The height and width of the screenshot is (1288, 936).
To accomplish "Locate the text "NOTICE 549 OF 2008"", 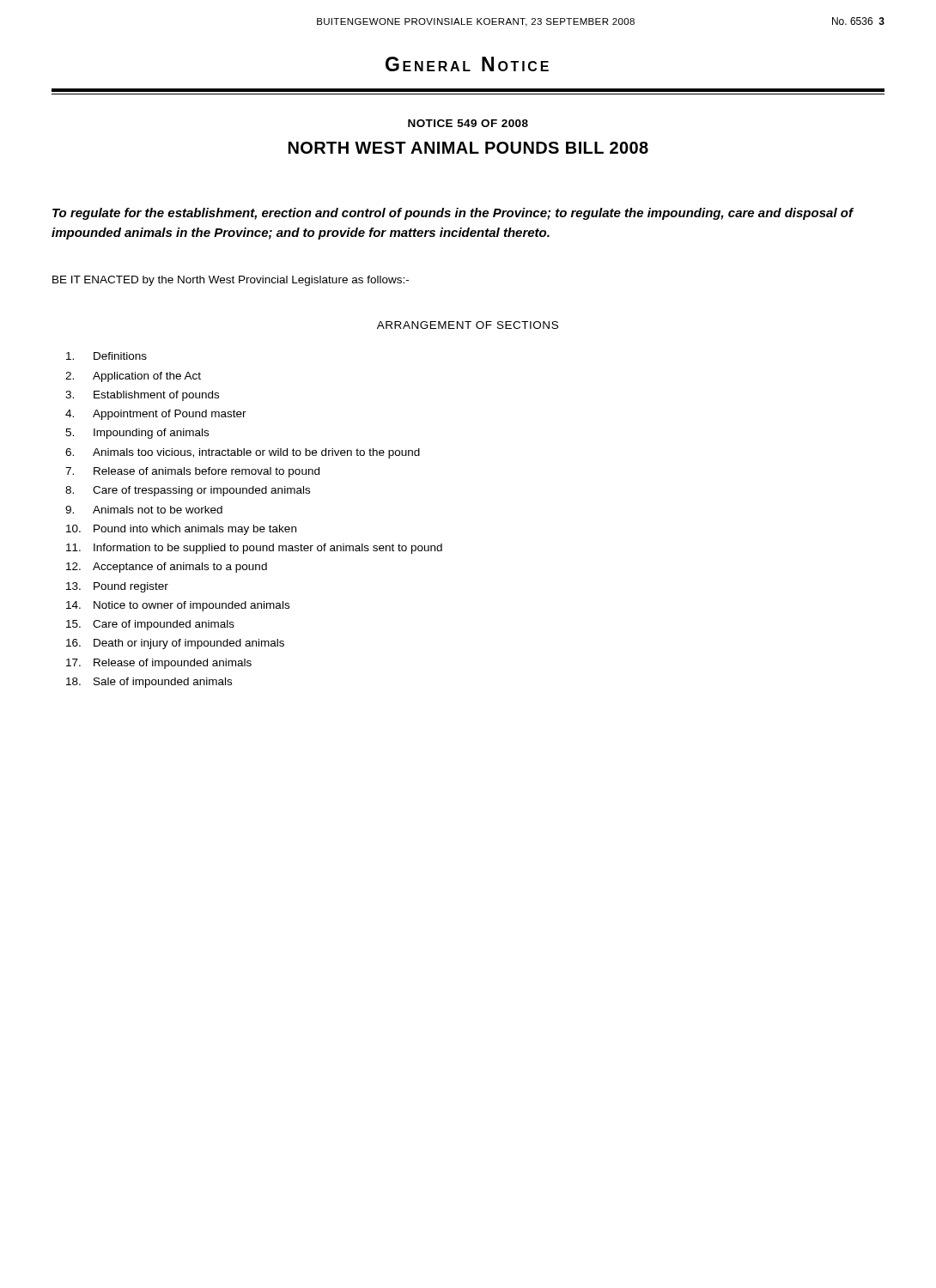I will 468,123.
